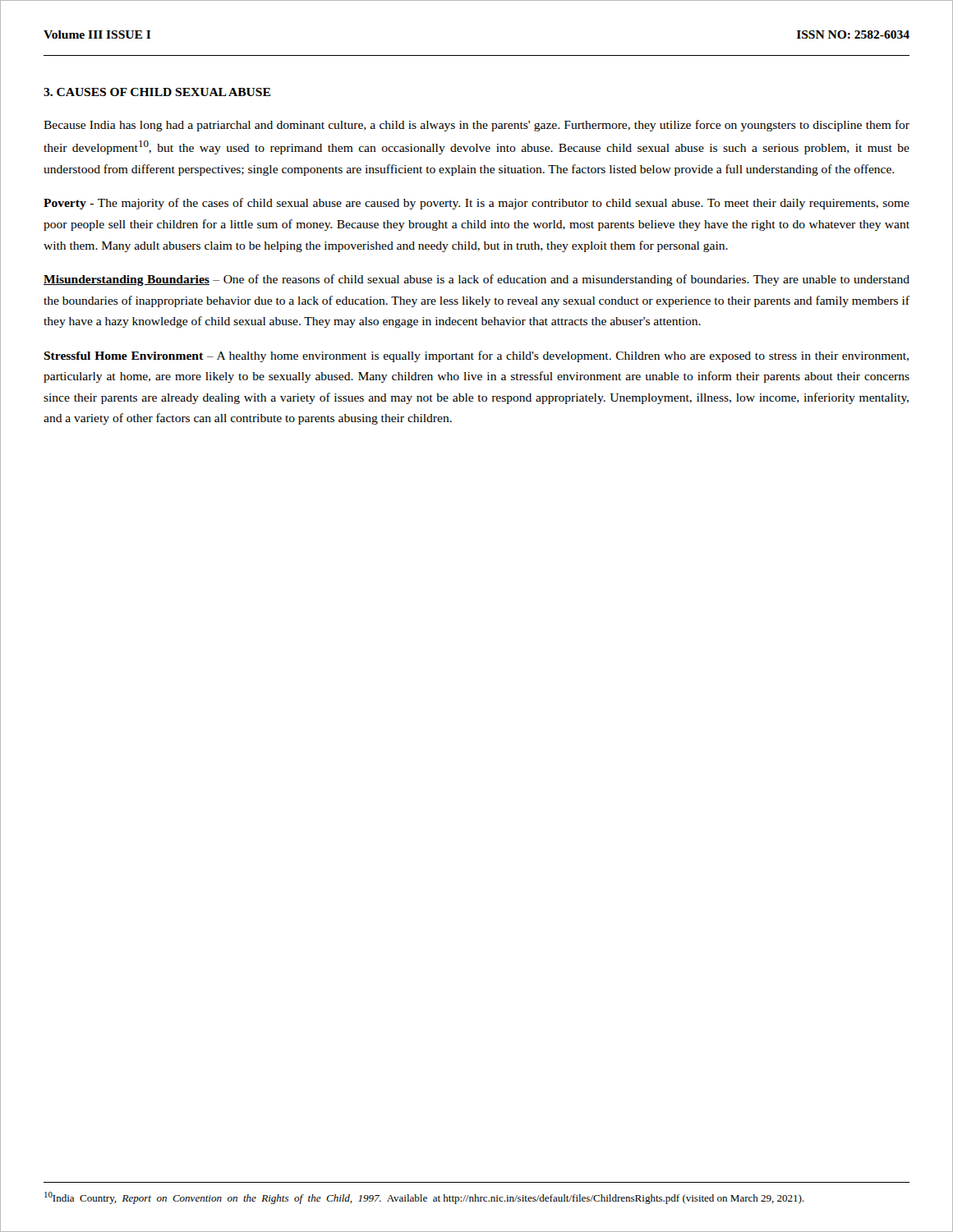Navigate to the element starting "Because India has"

pyautogui.click(x=476, y=146)
